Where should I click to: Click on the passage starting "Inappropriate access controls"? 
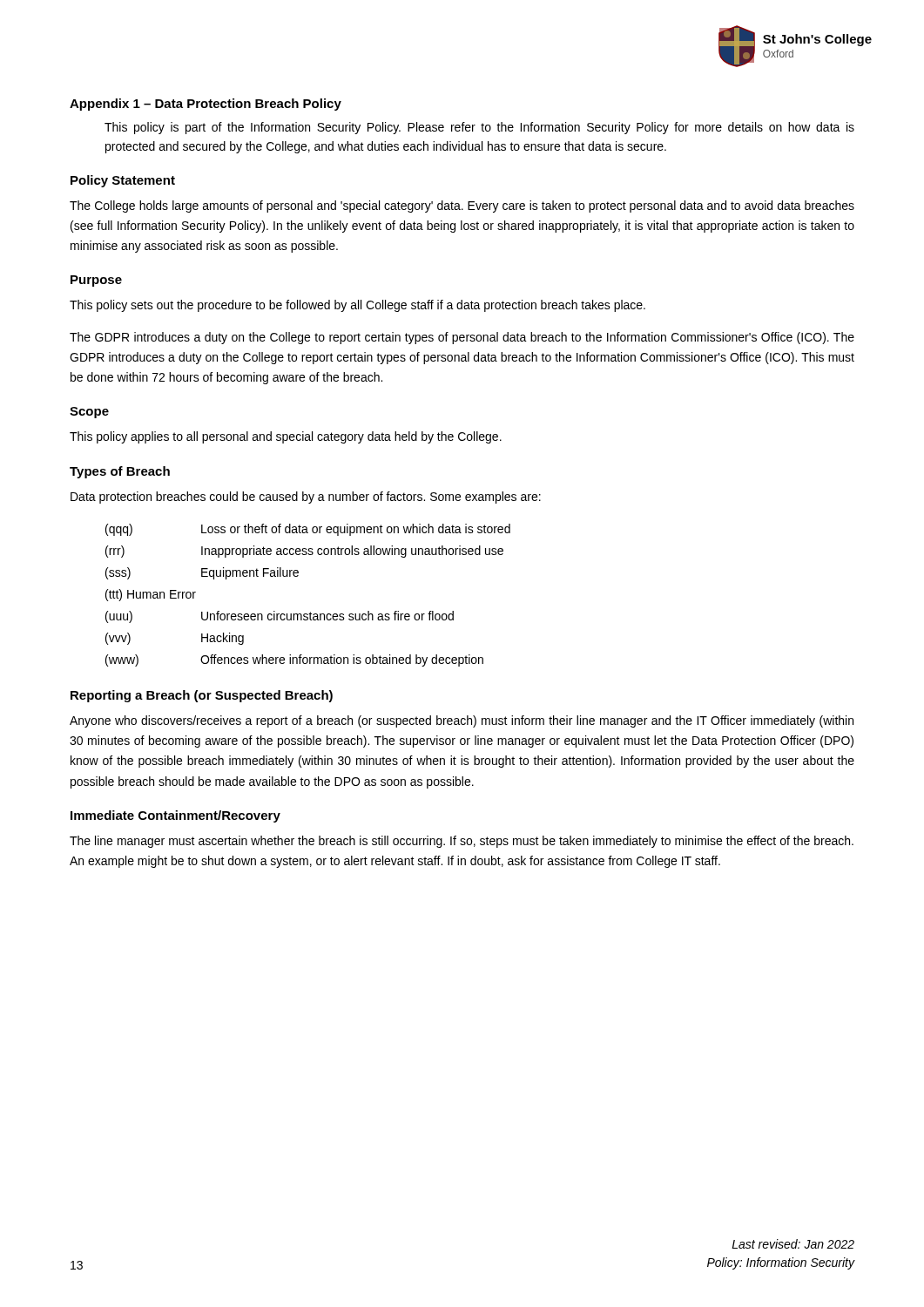point(352,550)
